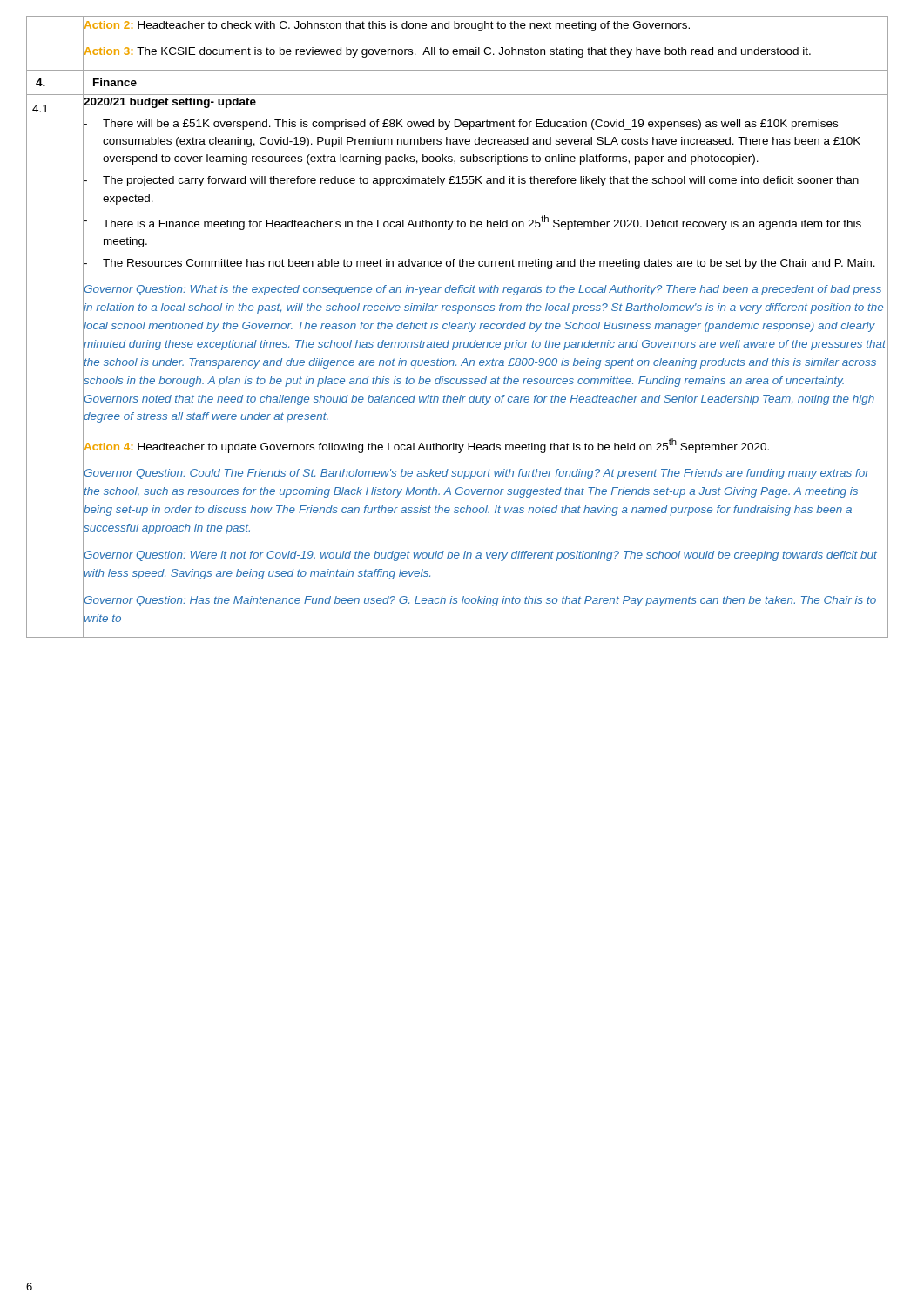Screen dimensions: 1307x924
Task: Click the passage that begins "Governor Question: What is the expected consequence"
Action: 485,353
